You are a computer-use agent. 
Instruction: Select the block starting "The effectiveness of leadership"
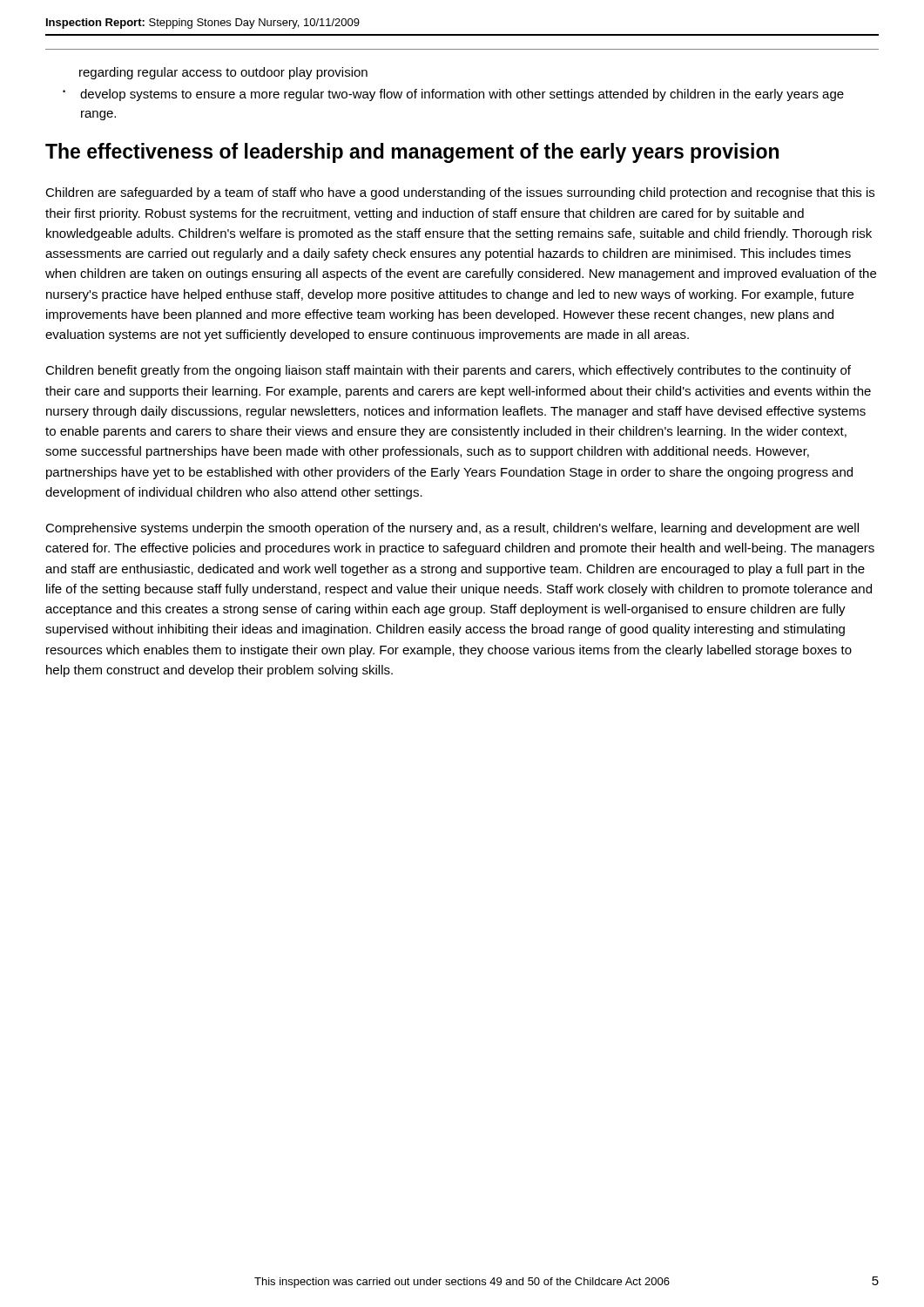coord(413,151)
